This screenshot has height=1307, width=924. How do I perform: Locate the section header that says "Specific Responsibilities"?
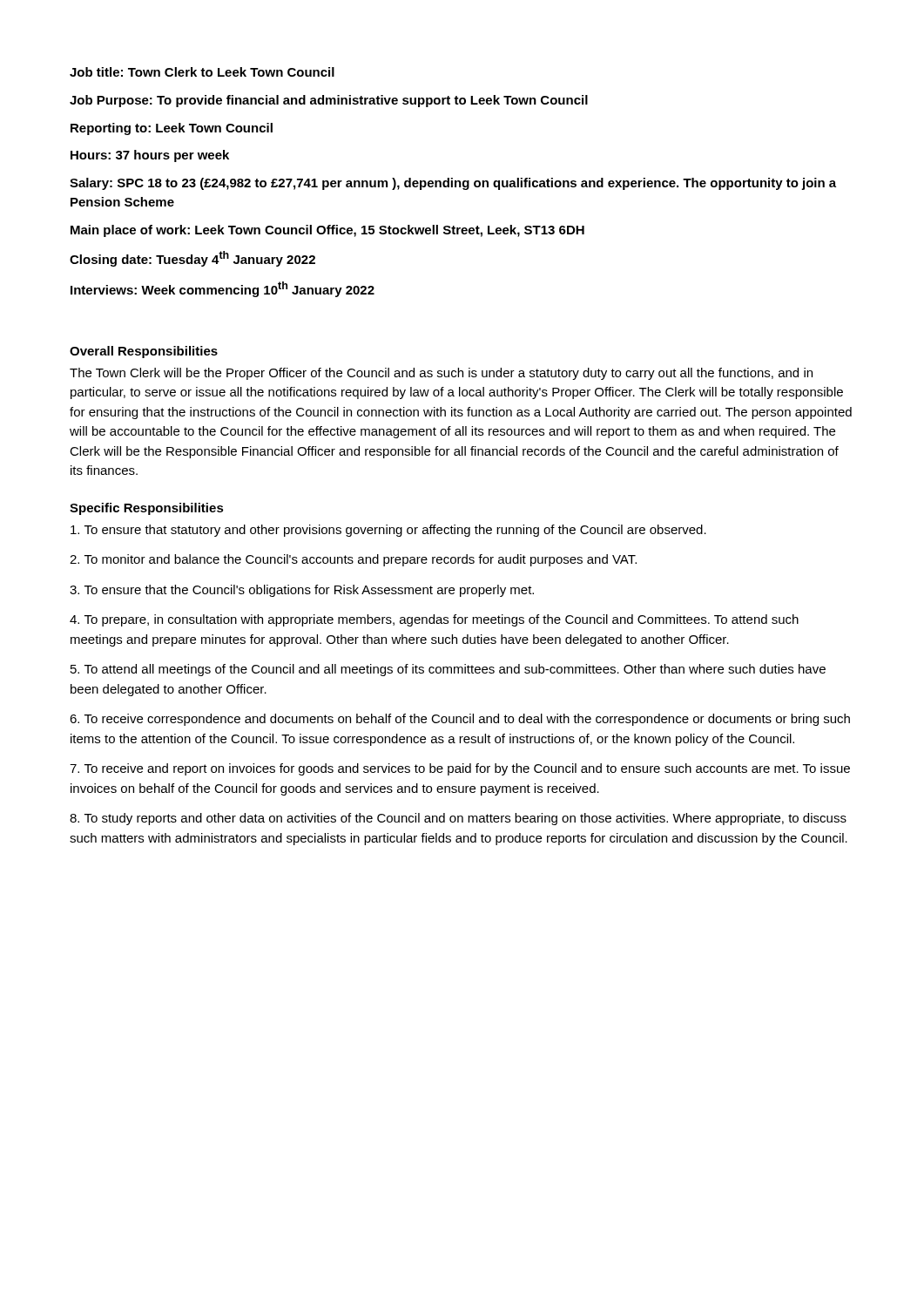point(147,507)
